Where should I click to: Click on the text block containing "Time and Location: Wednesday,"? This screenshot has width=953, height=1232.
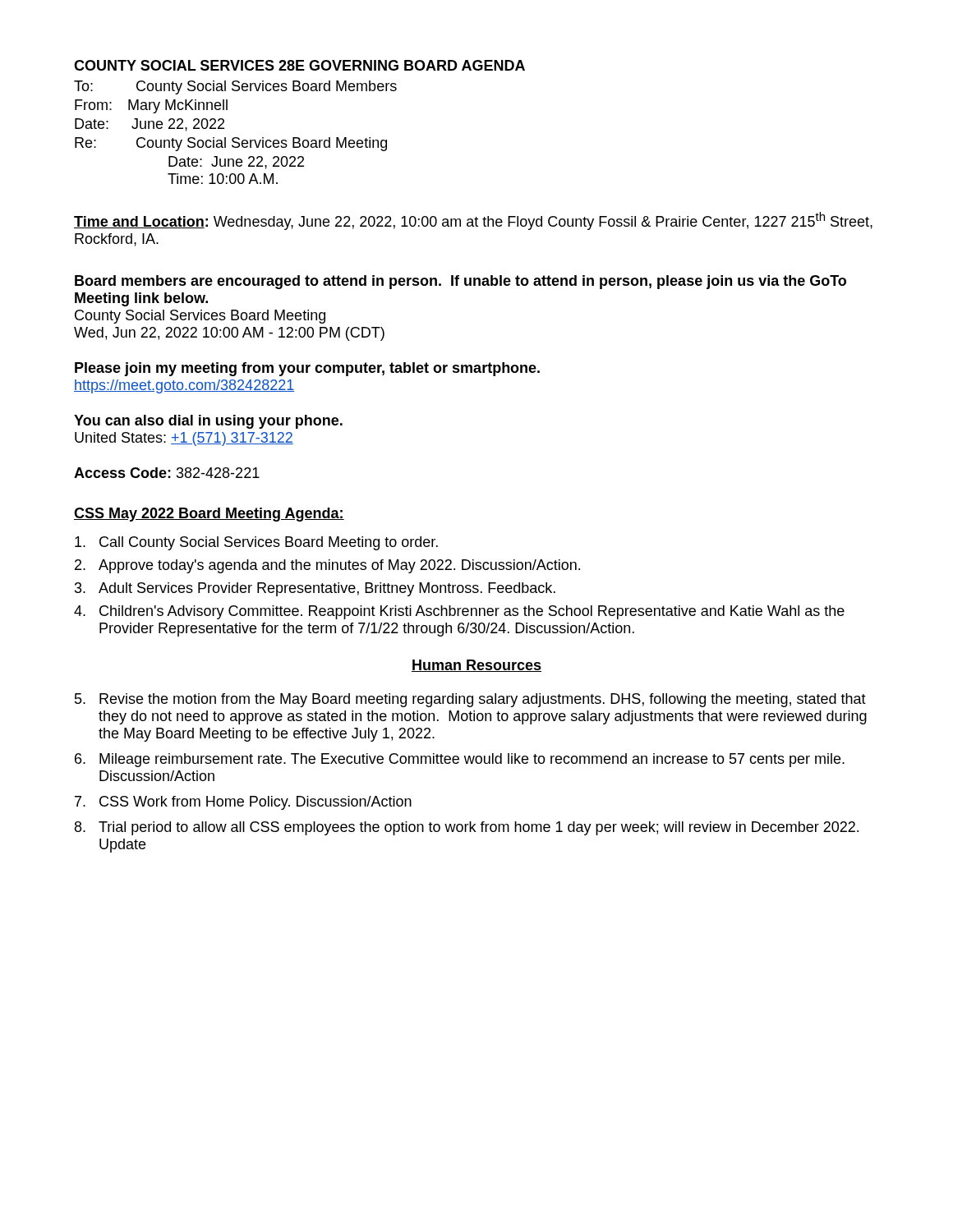[474, 228]
